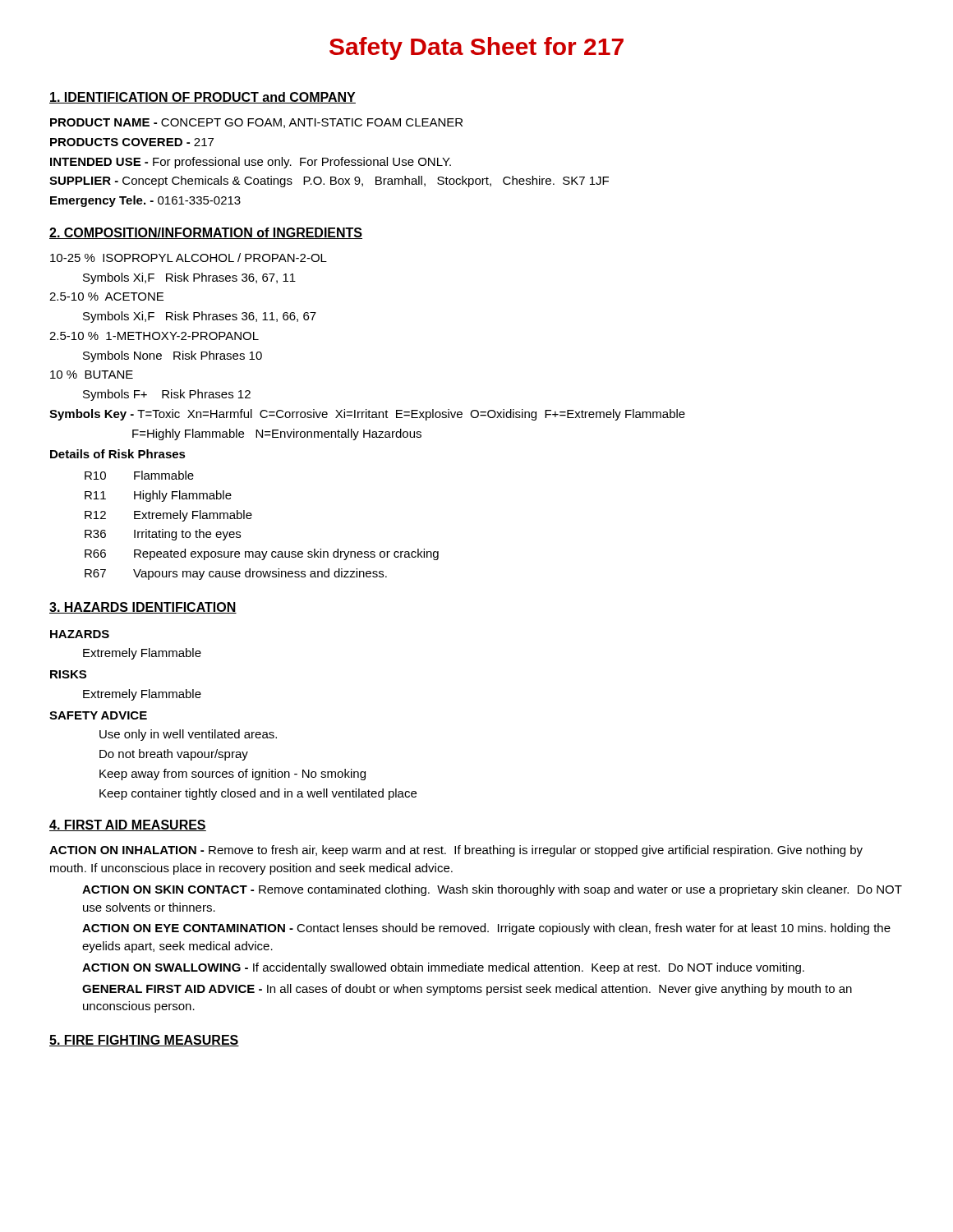Click on the block starting "3. HAZARDS IDENTIFICATION"
Screen dimensions: 1232x953
click(143, 607)
